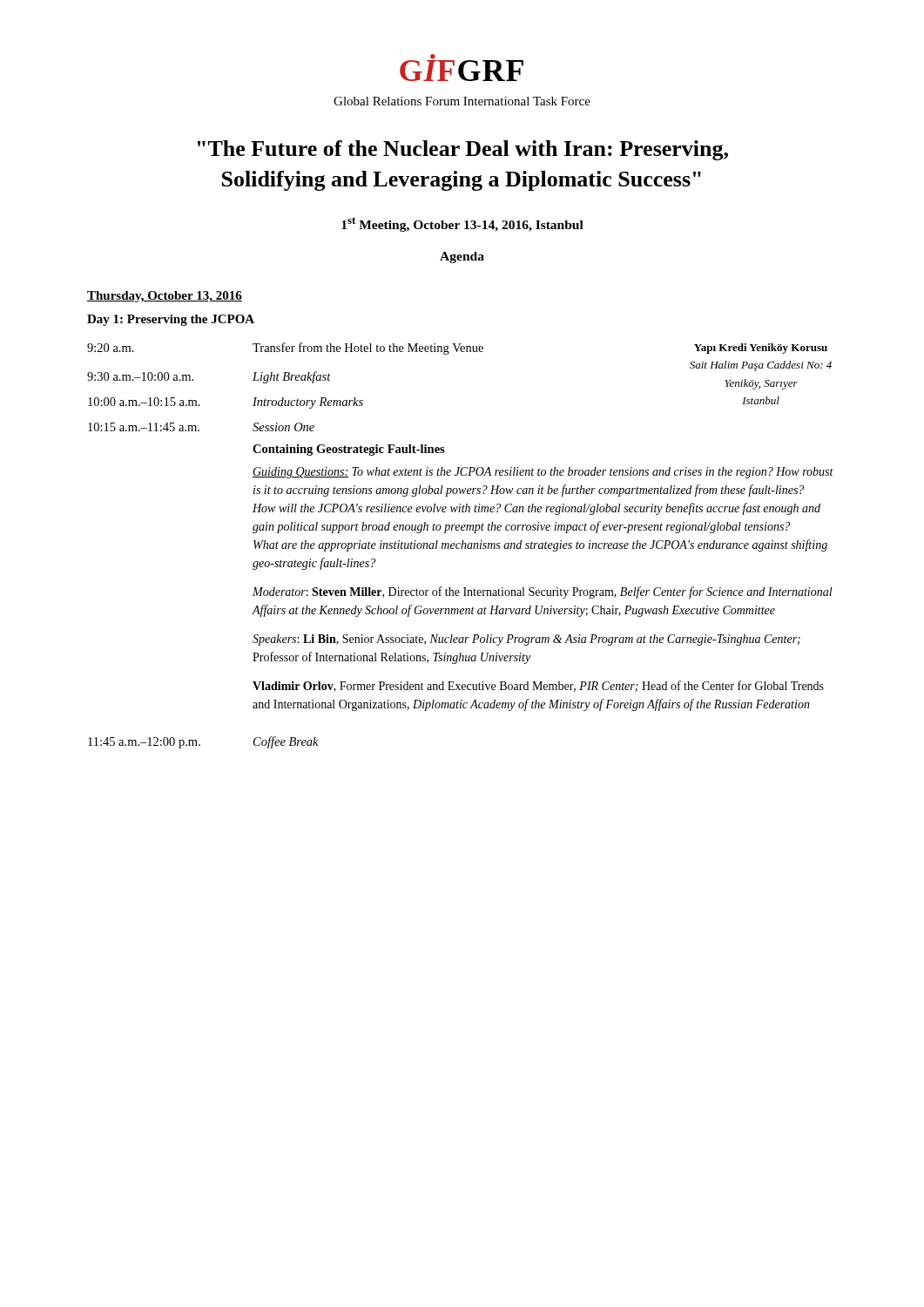This screenshot has height=1307, width=924.
Task: Click on the text containing "Coffee Break"
Action: [x=285, y=742]
